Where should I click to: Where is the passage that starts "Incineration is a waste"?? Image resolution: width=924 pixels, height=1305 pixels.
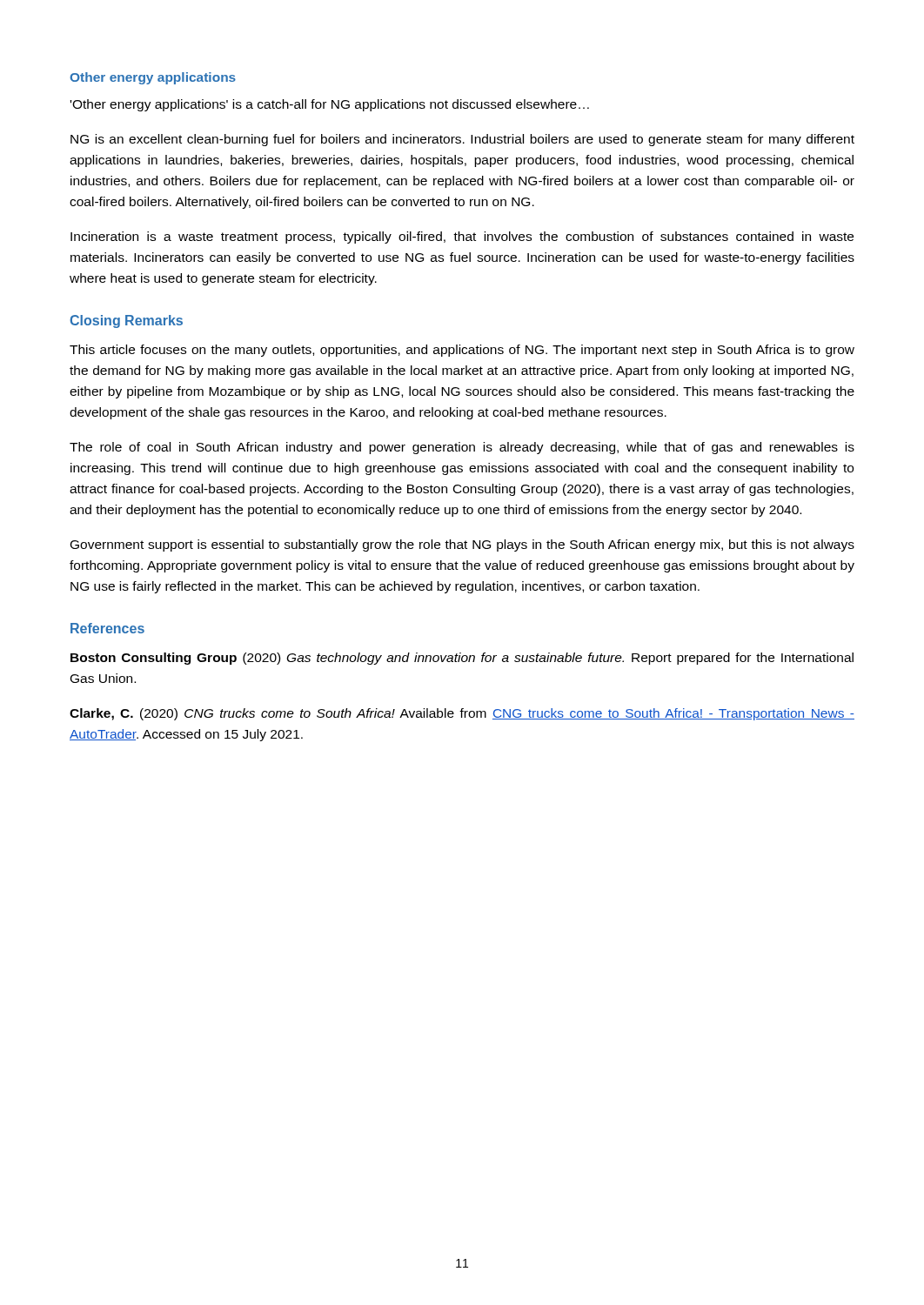pos(462,257)
